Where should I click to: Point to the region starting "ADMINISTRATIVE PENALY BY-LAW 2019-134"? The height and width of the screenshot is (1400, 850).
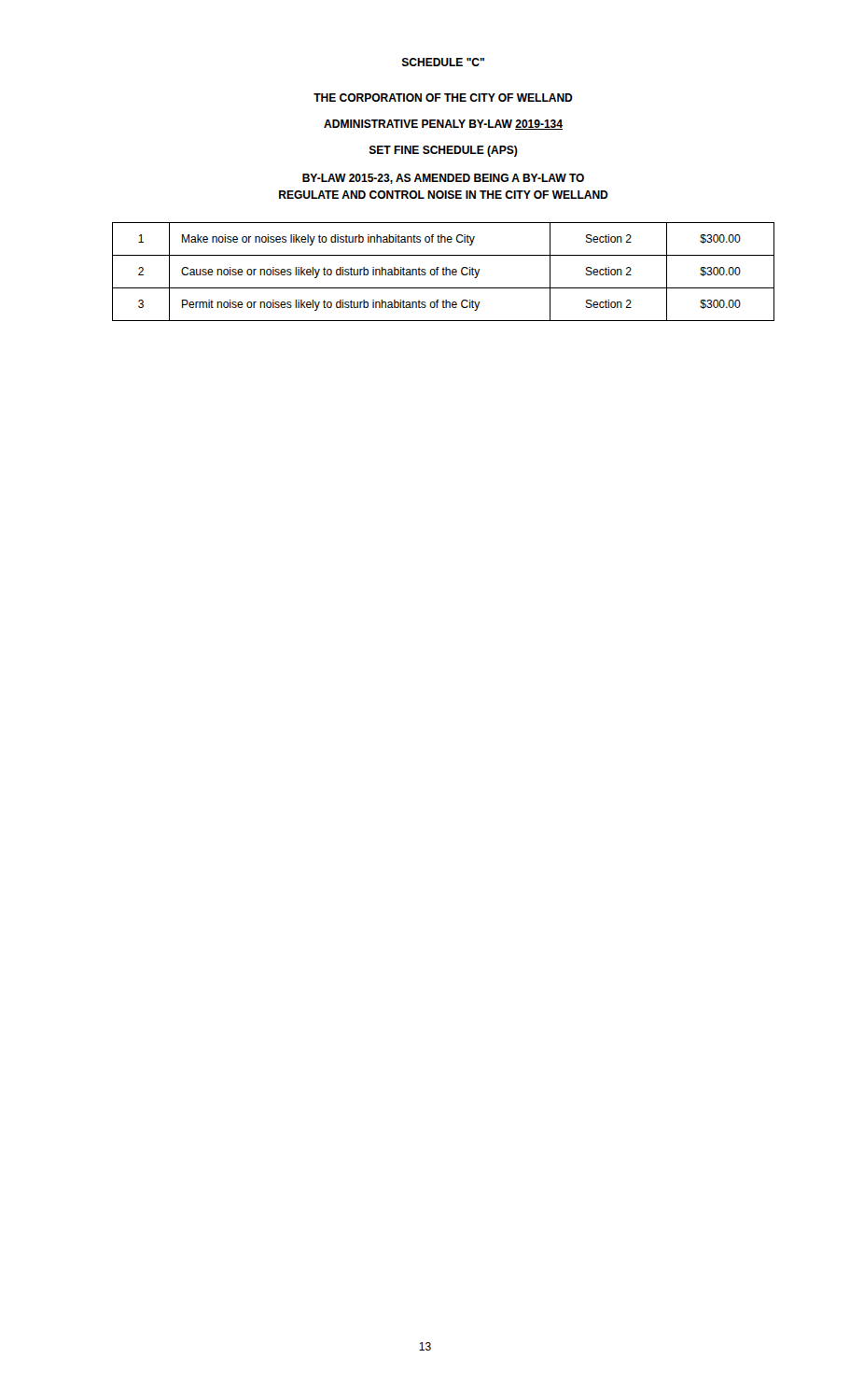coord(443,124)
